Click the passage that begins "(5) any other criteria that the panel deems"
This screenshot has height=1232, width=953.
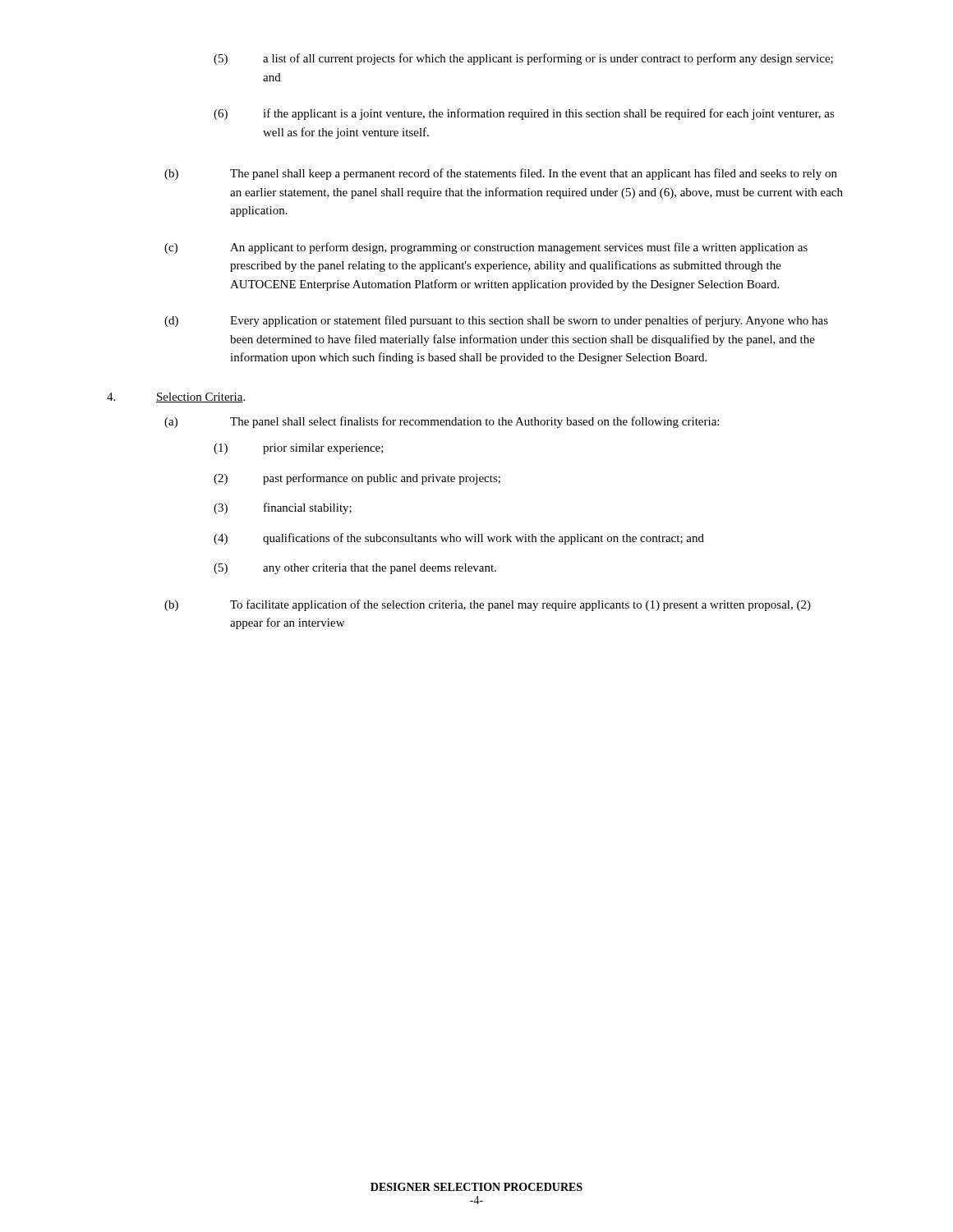pos(355,569)
